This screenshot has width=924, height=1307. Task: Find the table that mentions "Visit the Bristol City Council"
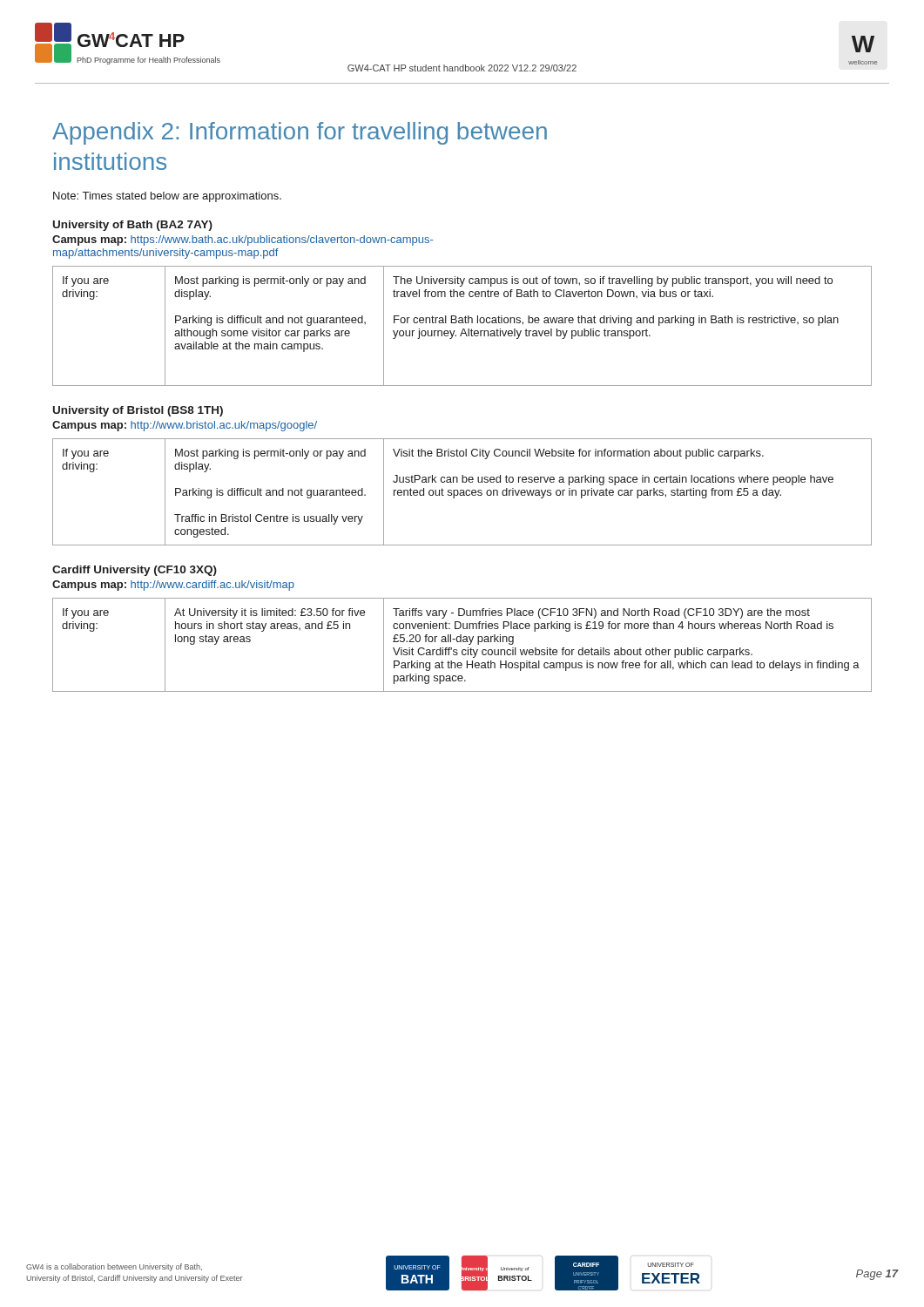pyautogui.click(x=462, y=492)
